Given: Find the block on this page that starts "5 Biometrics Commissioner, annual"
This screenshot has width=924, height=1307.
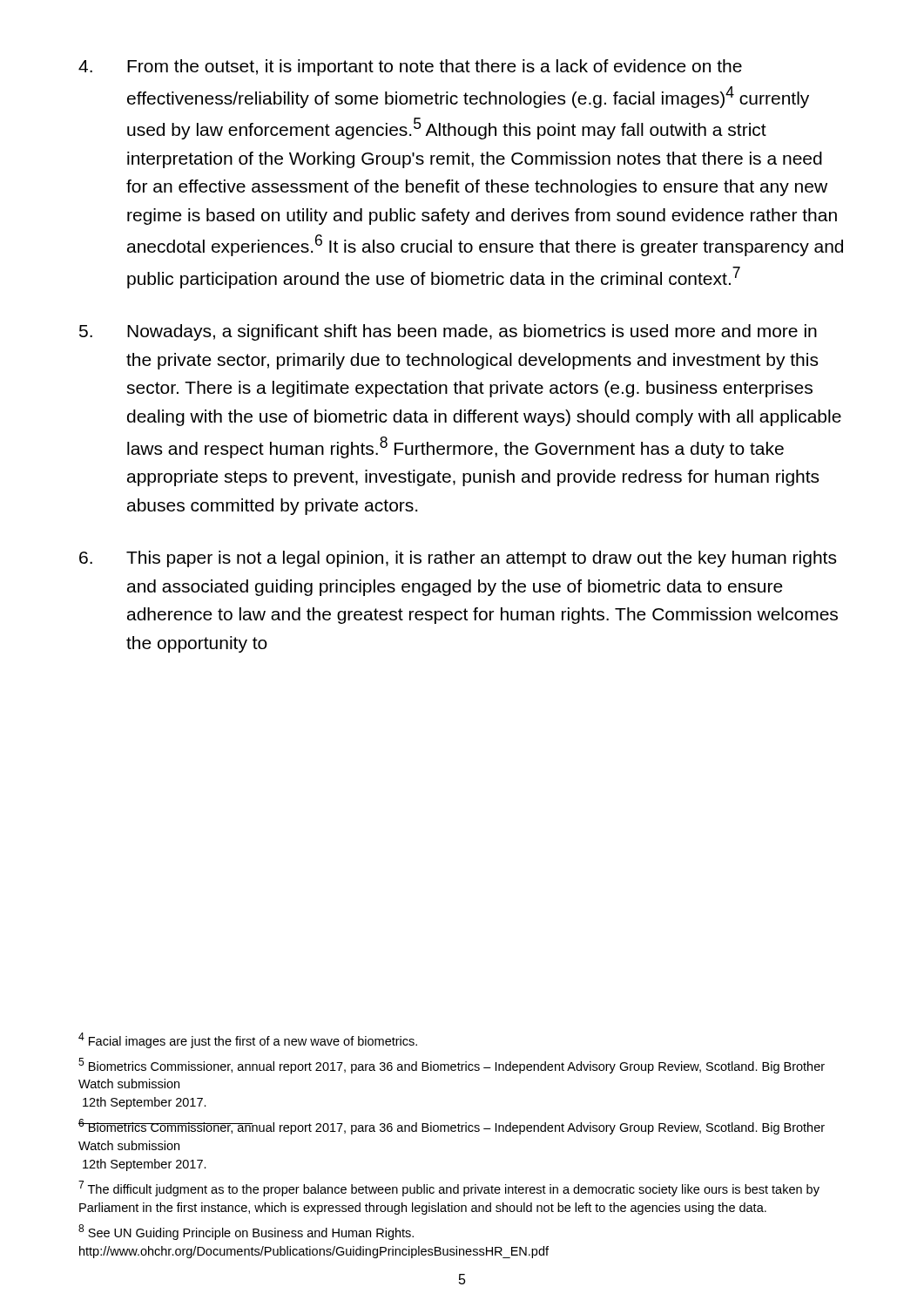Looking at the screenshot, I should [452, 1066].
